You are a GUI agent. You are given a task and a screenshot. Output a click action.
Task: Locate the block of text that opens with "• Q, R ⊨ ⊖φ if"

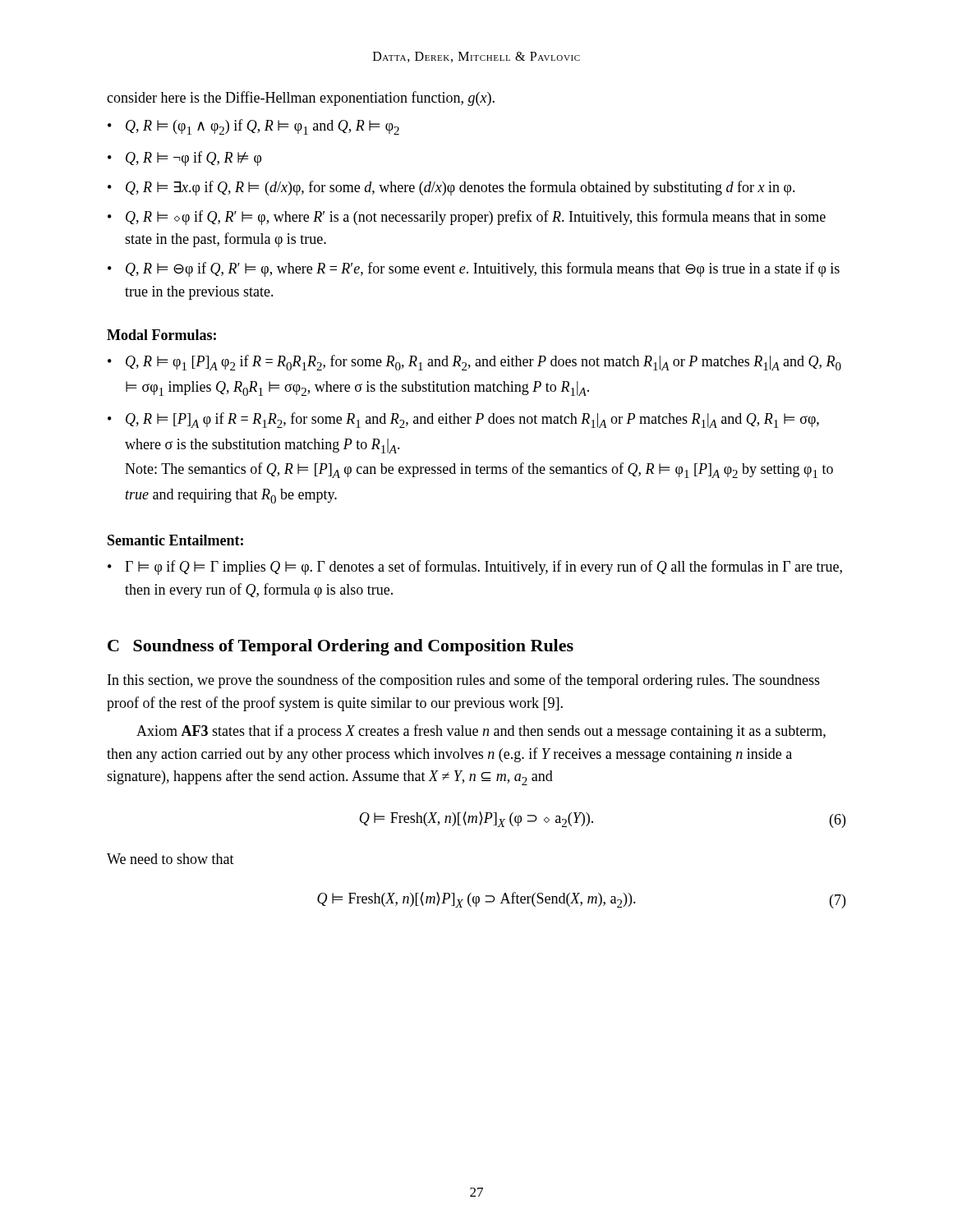(476, 281)
